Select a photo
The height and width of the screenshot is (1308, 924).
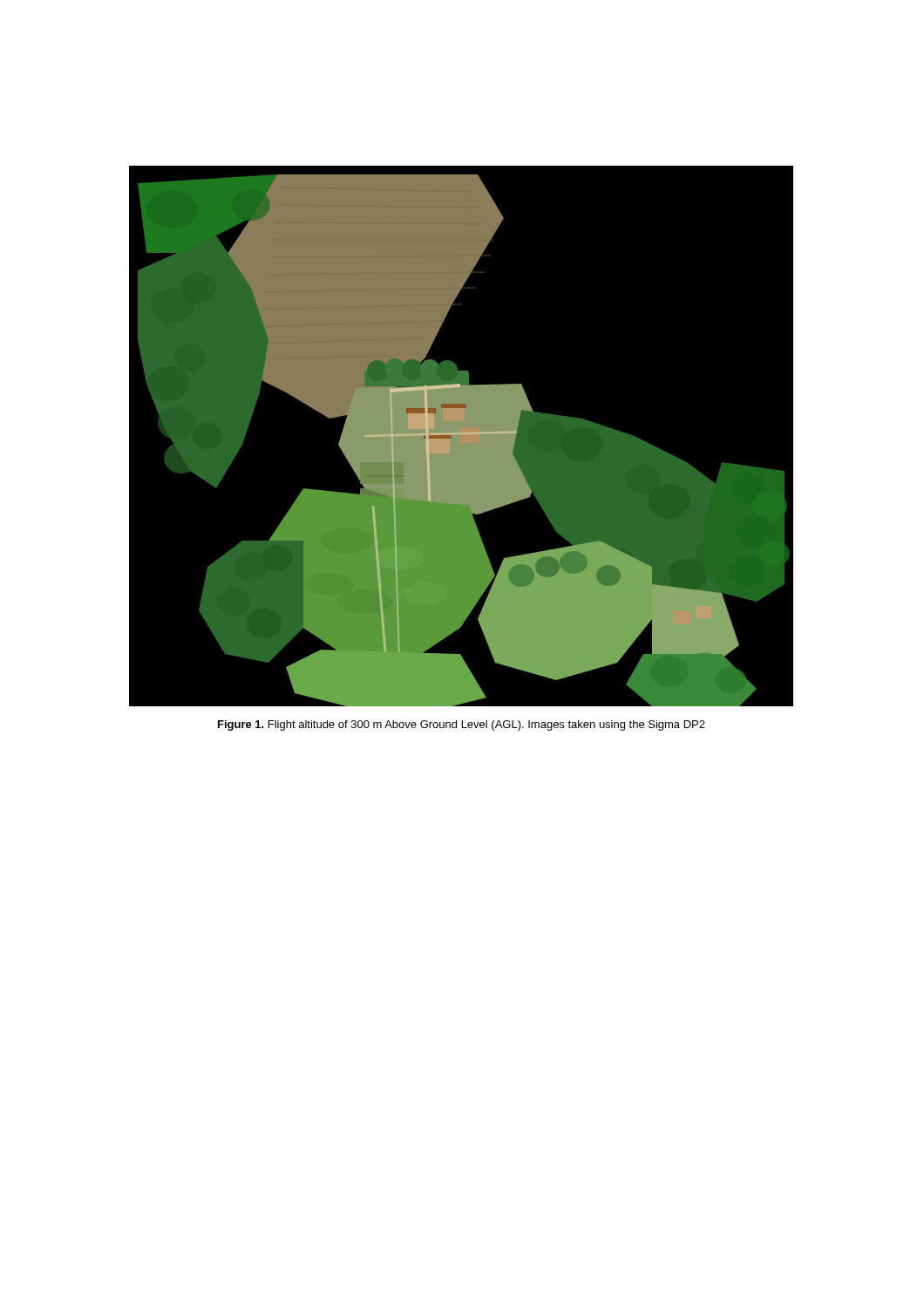point(461,436)
